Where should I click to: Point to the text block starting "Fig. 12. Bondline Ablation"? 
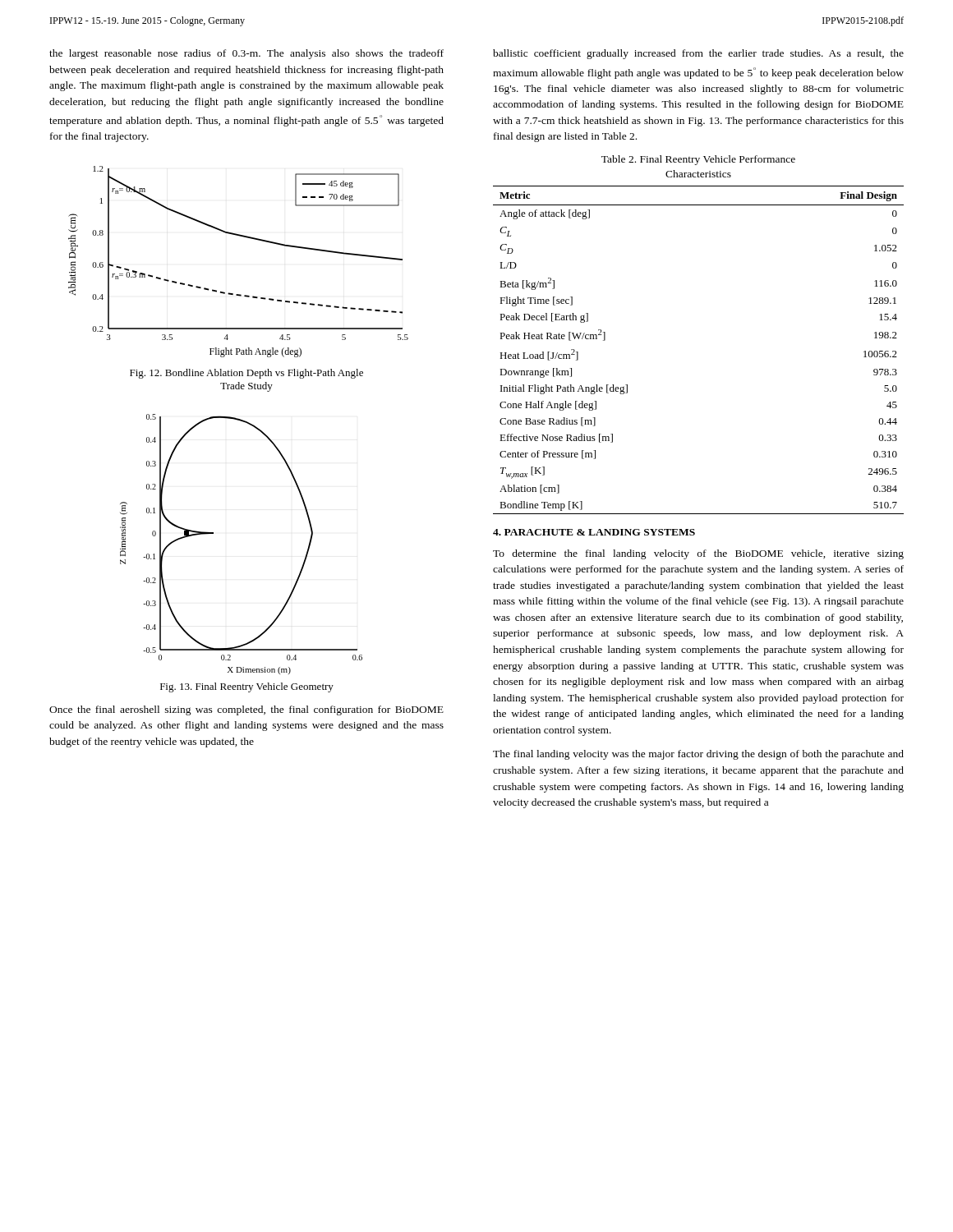(246, 379)
